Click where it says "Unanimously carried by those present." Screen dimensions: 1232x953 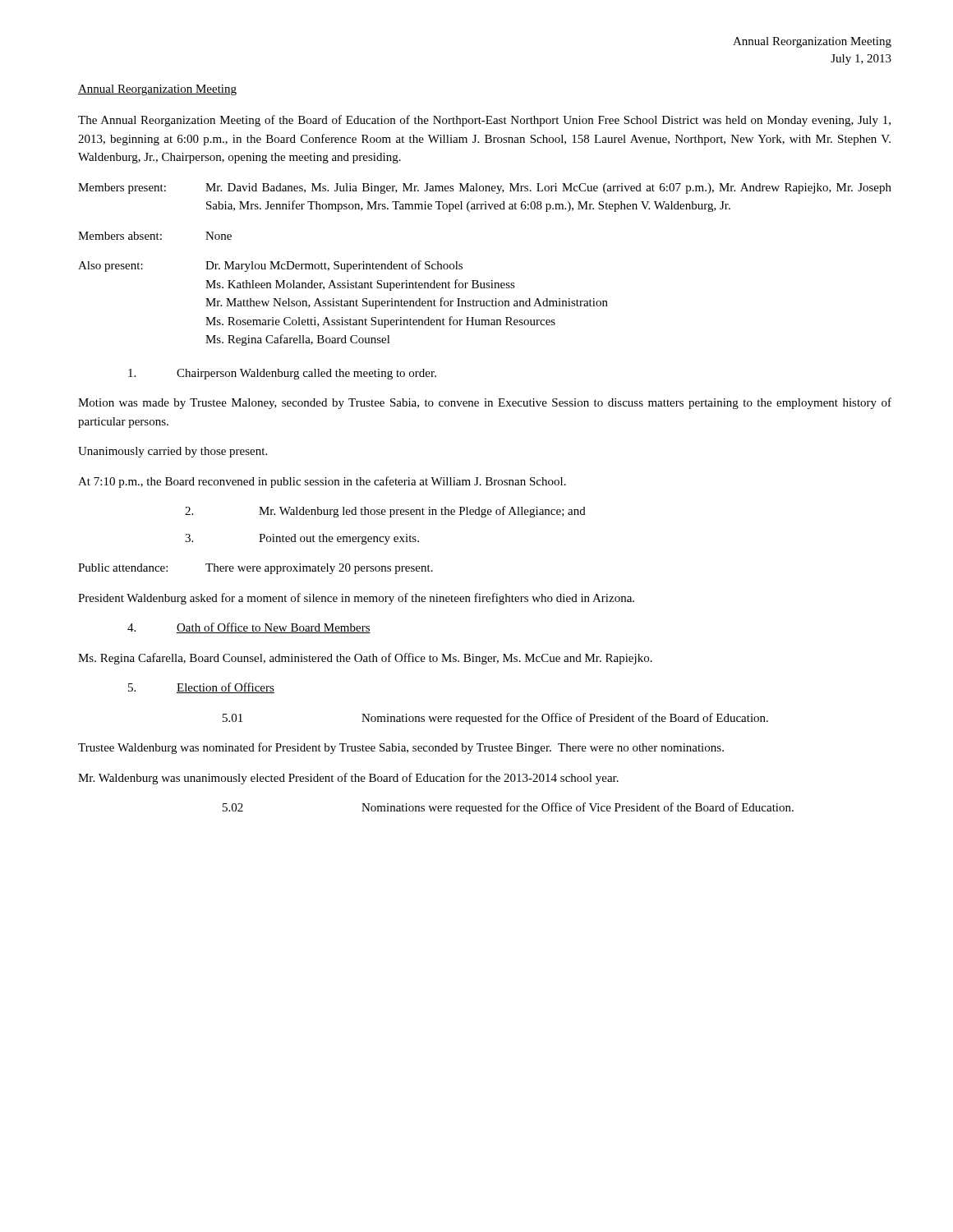pos(173,451)
